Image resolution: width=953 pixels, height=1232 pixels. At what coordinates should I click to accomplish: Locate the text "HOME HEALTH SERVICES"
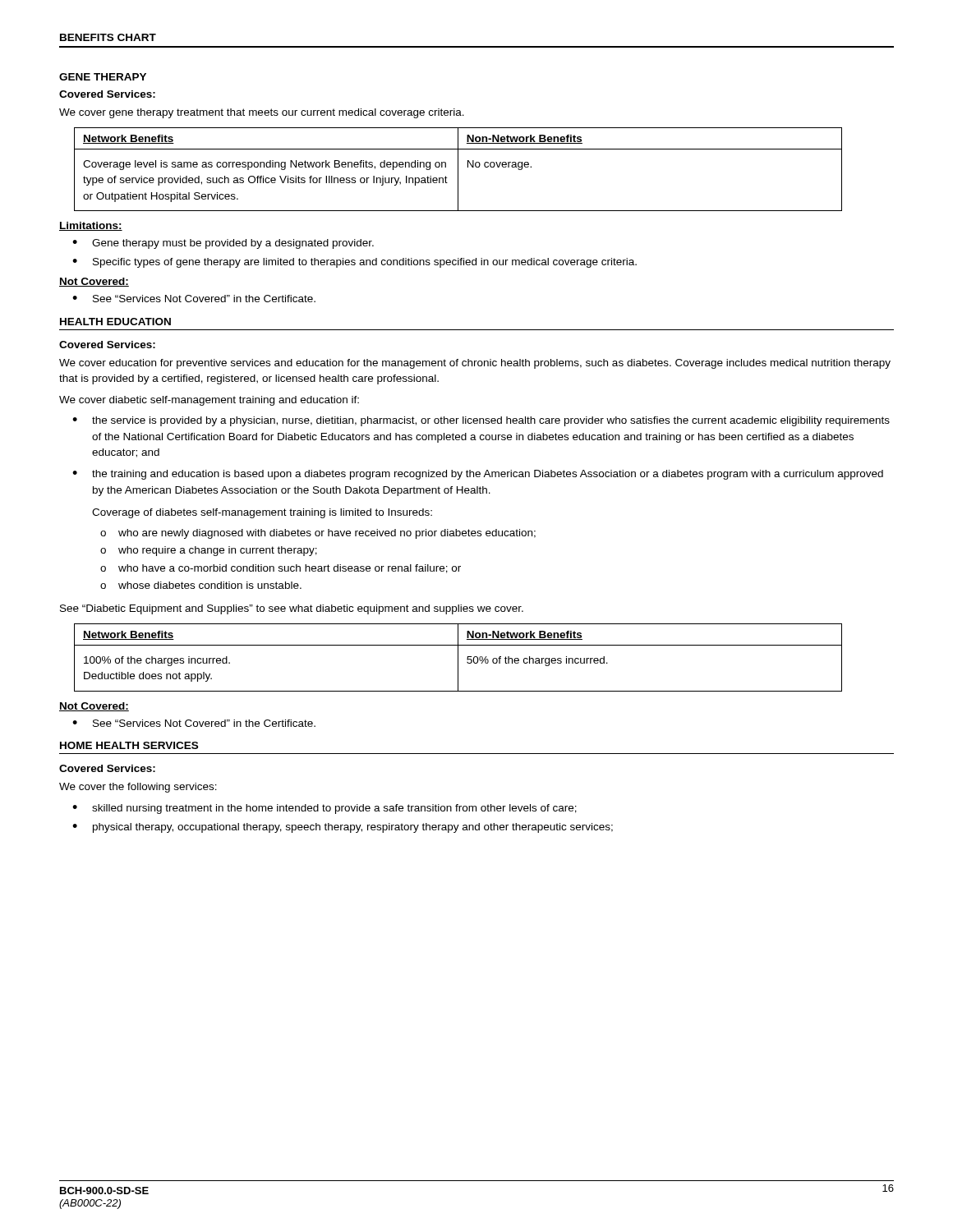[x=129, y=746]
